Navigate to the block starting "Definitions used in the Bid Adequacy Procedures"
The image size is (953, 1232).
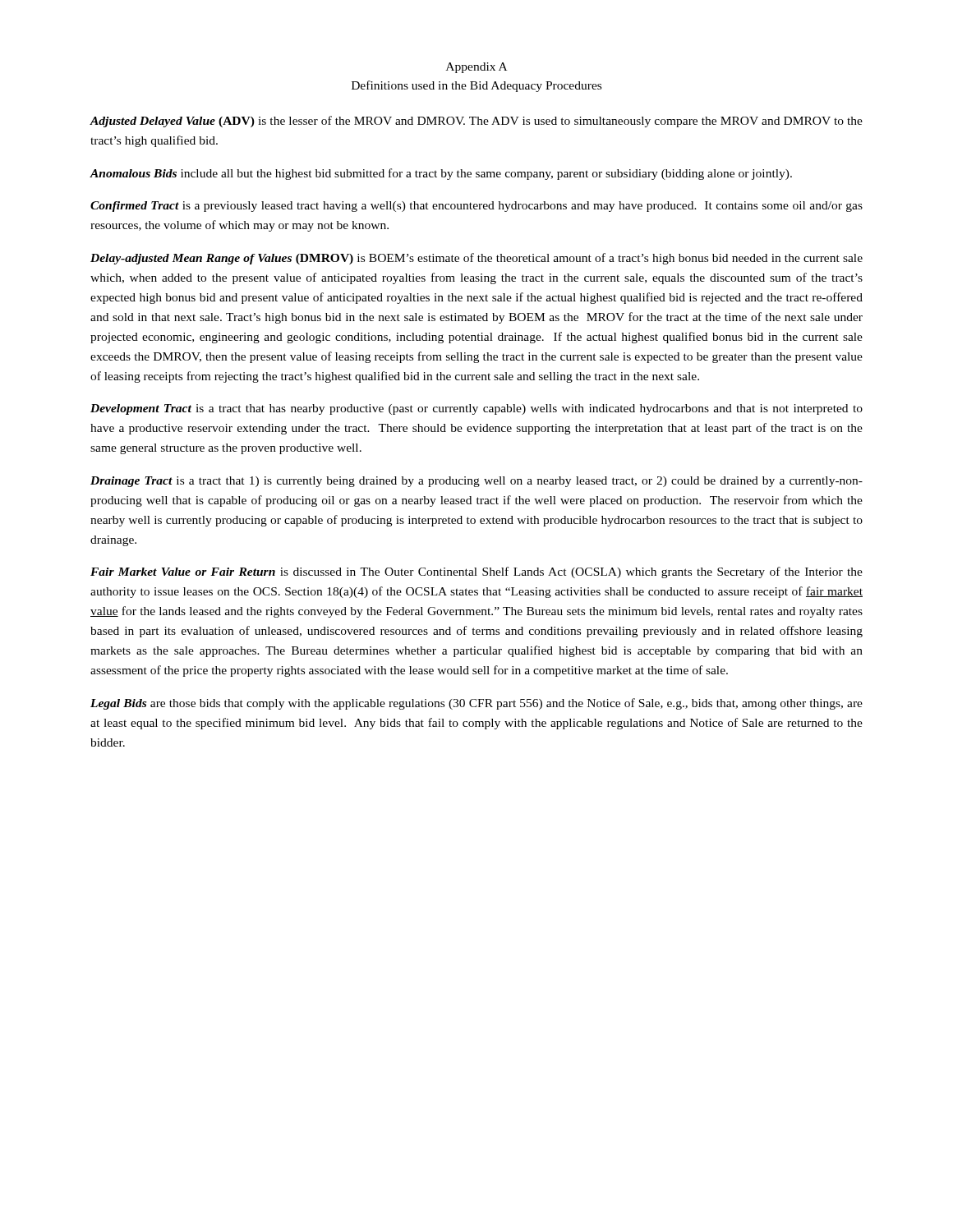coord(476,85)
